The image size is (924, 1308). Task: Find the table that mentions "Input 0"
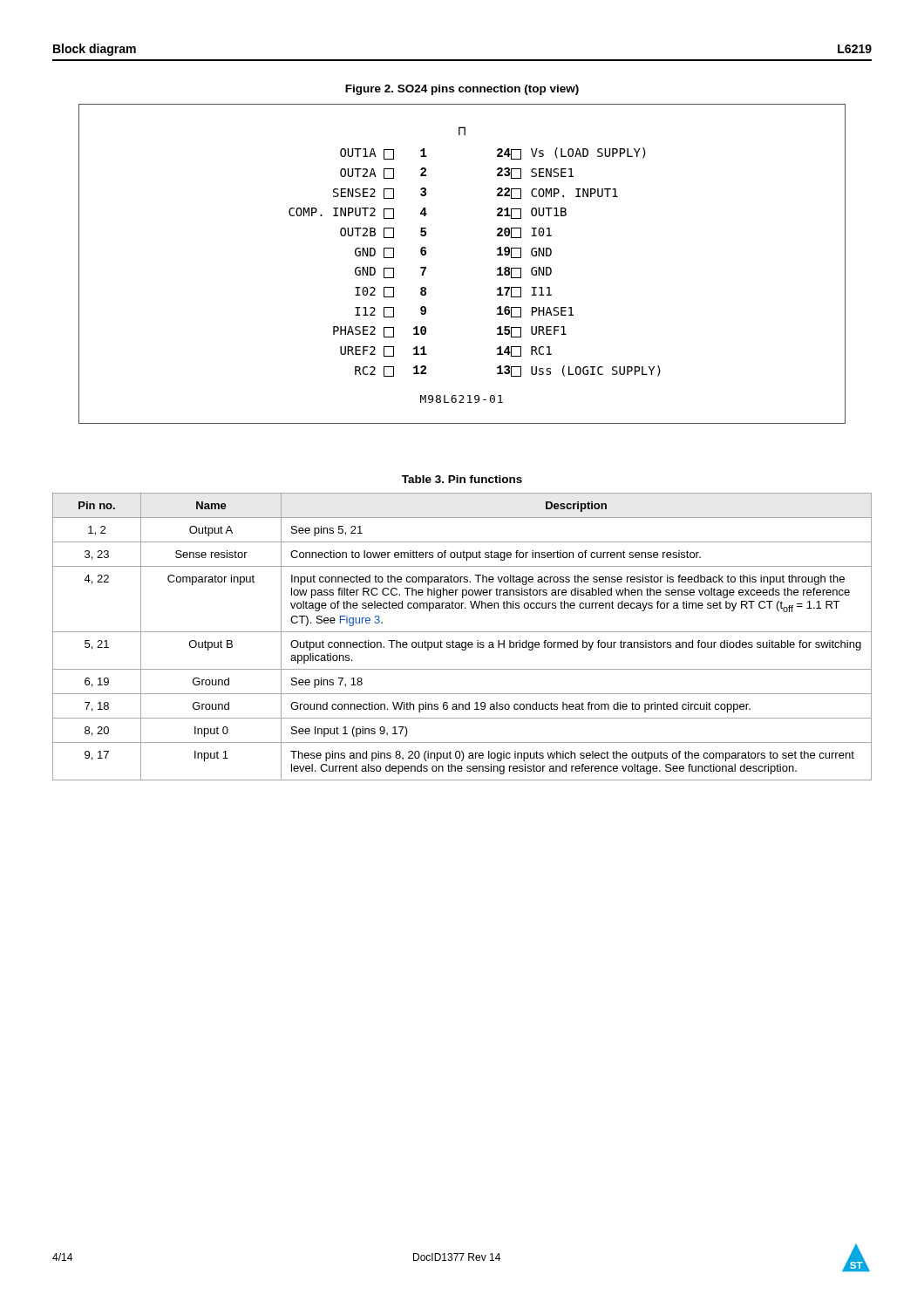click(462, 636)
